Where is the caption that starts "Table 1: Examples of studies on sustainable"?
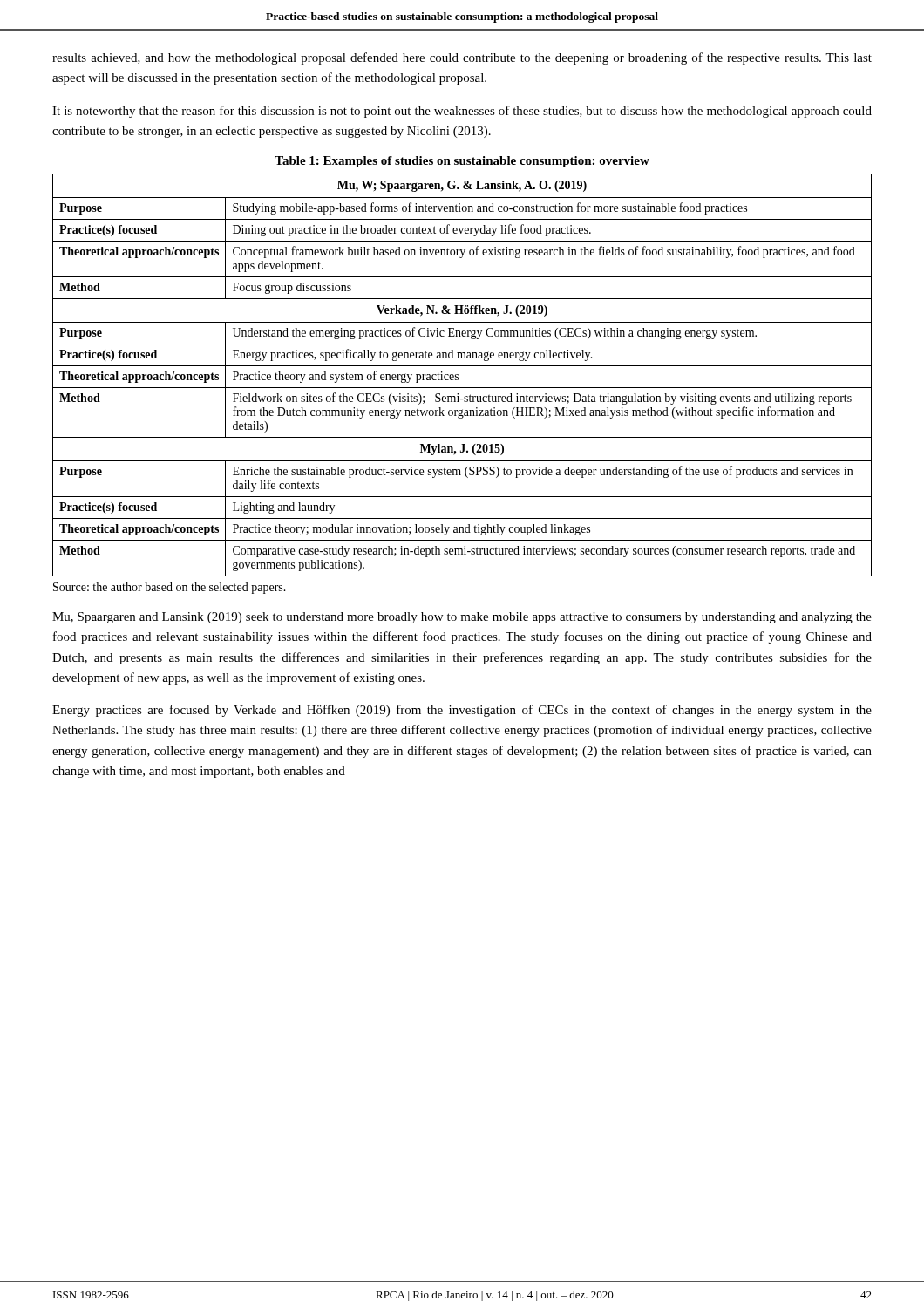The image size is (924, 1308). (x=462, y=160)
